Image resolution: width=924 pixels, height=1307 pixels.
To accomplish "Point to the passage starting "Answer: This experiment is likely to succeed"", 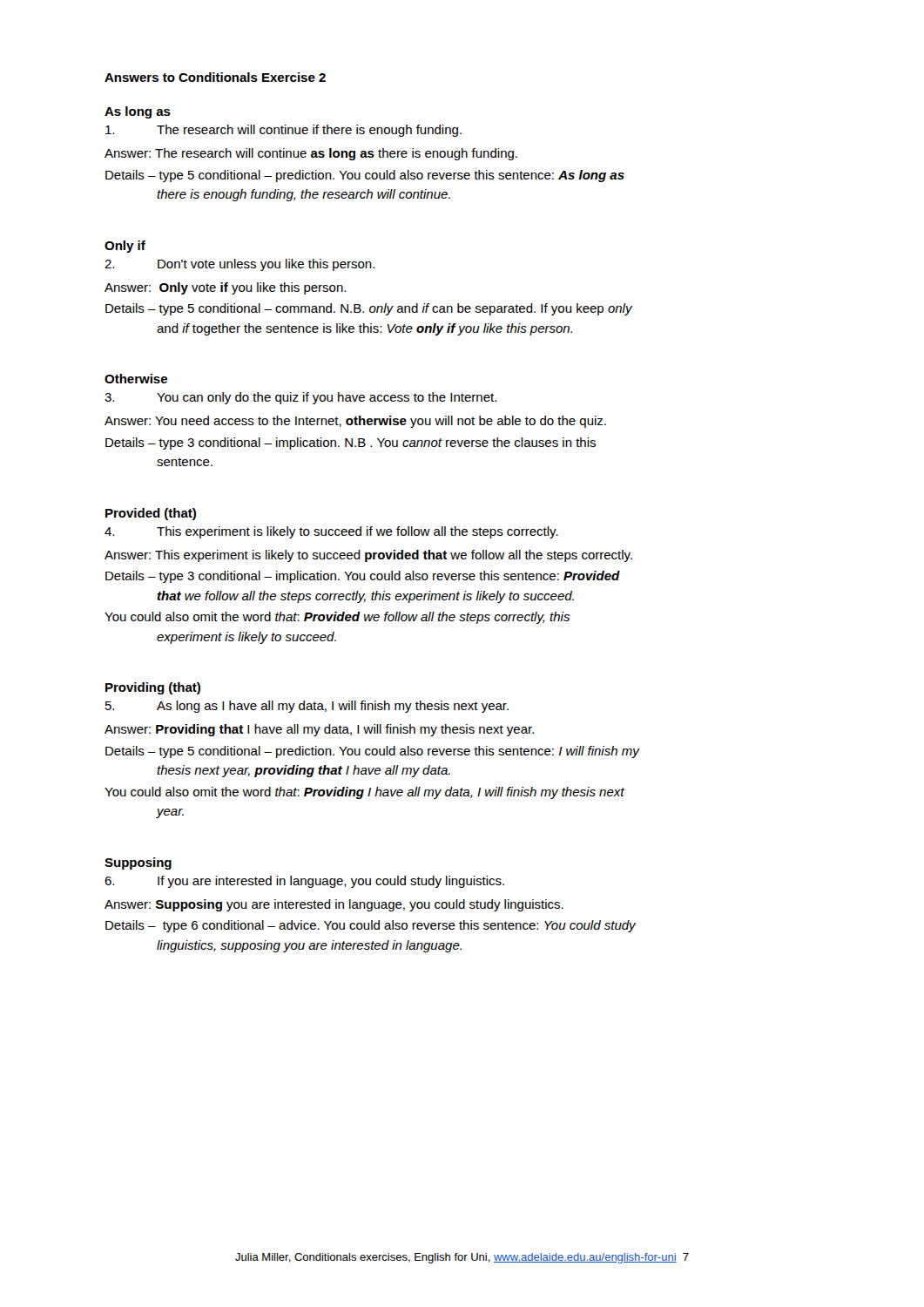I will pos(369,554).
